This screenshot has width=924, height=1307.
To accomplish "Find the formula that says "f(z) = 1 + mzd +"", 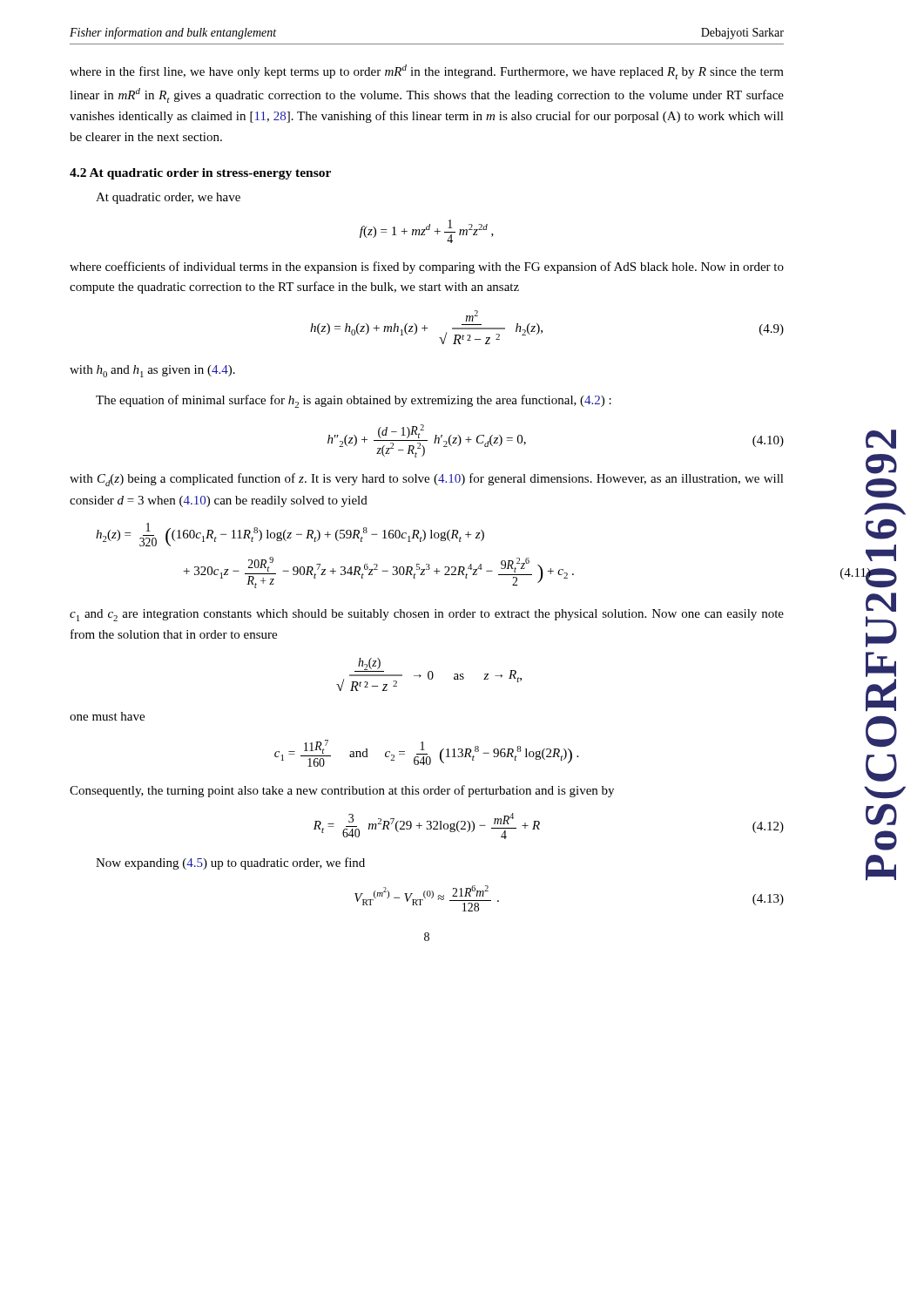I will point(427,232).
